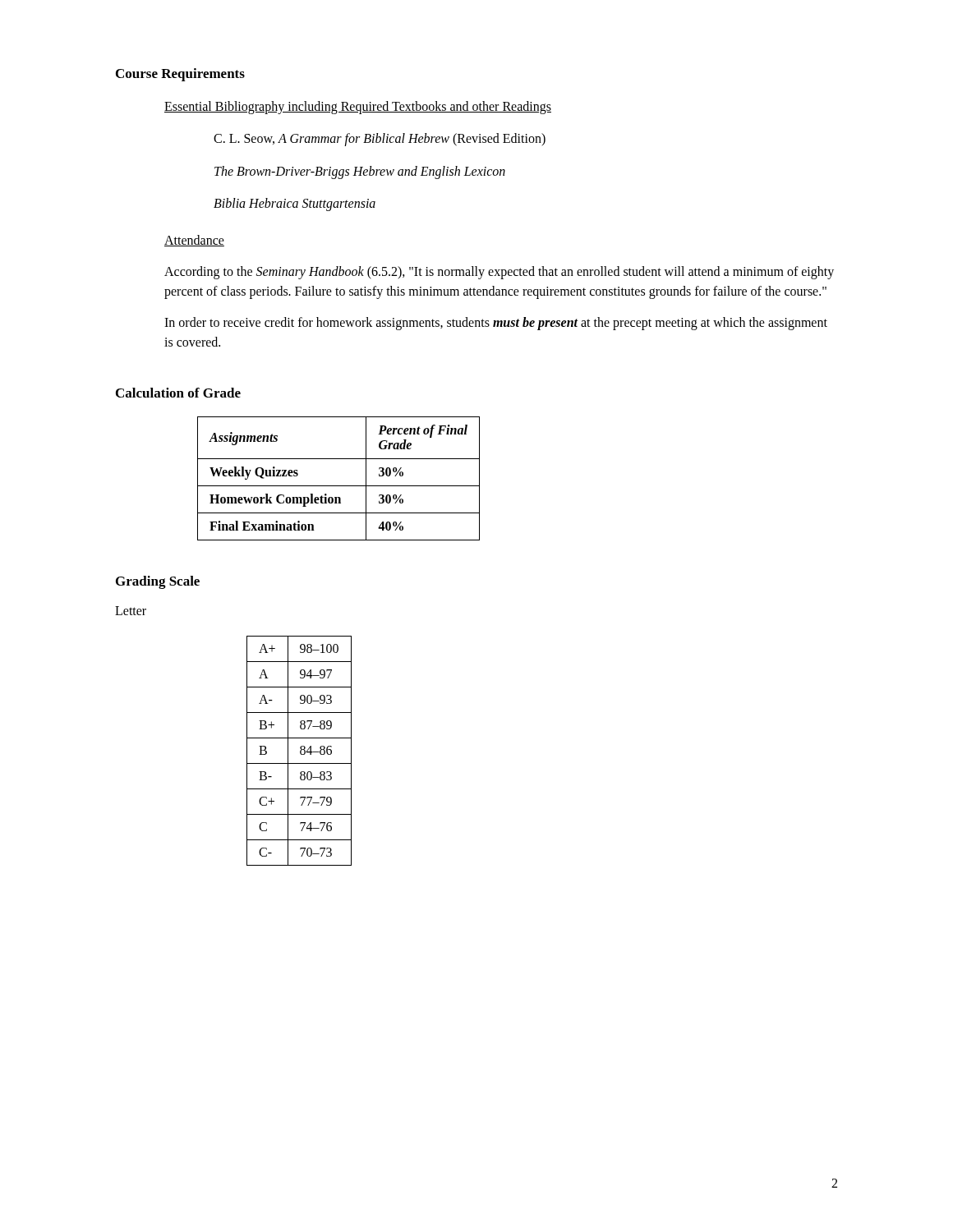Click on the list item with the text "The Brown-Driver-Briggs Hebrew and English"
This screenshot has height=1232, width=953.
[x=360, y=171]
